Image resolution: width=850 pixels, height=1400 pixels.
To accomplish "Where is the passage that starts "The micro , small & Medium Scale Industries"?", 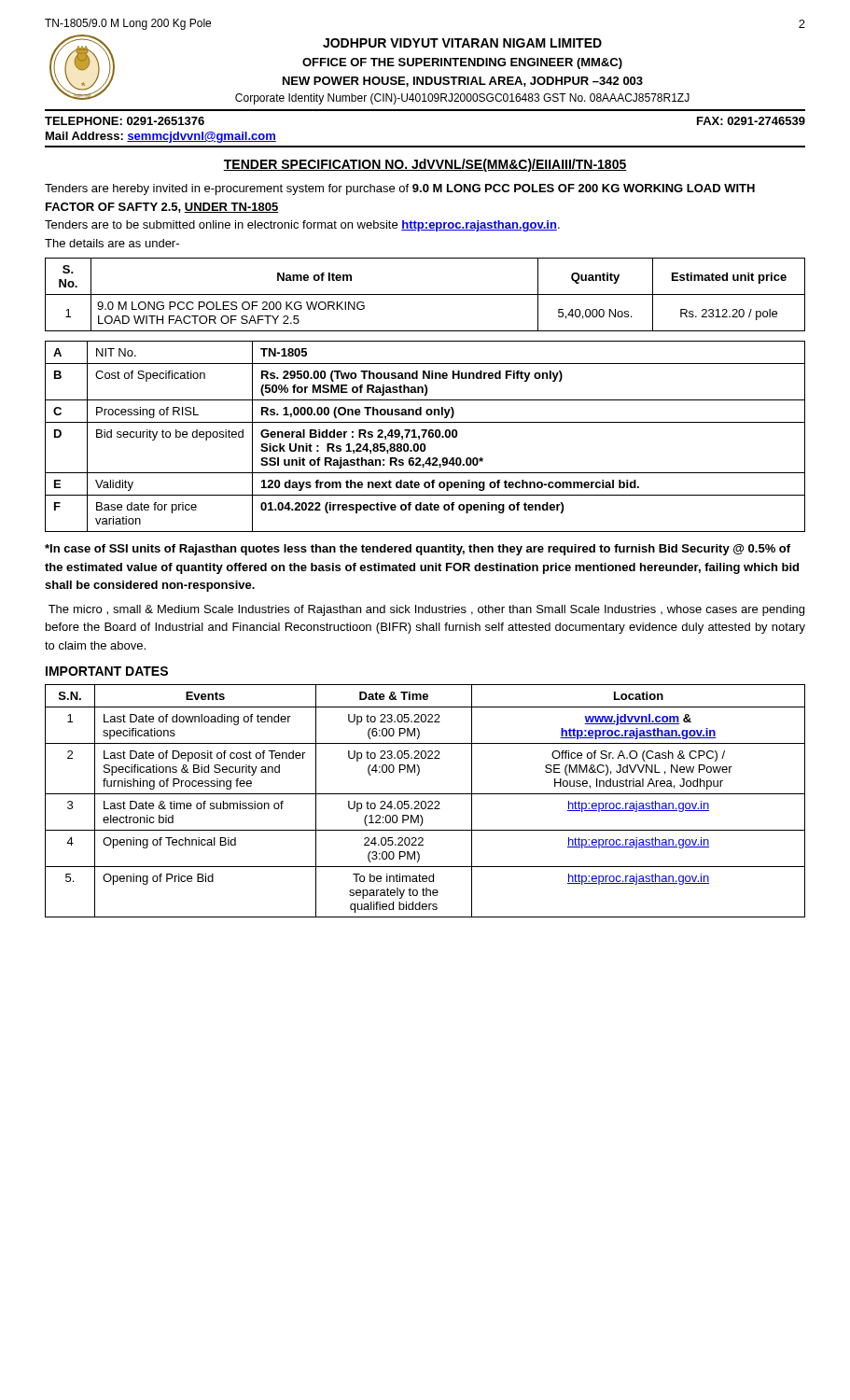I will (425, 627).
